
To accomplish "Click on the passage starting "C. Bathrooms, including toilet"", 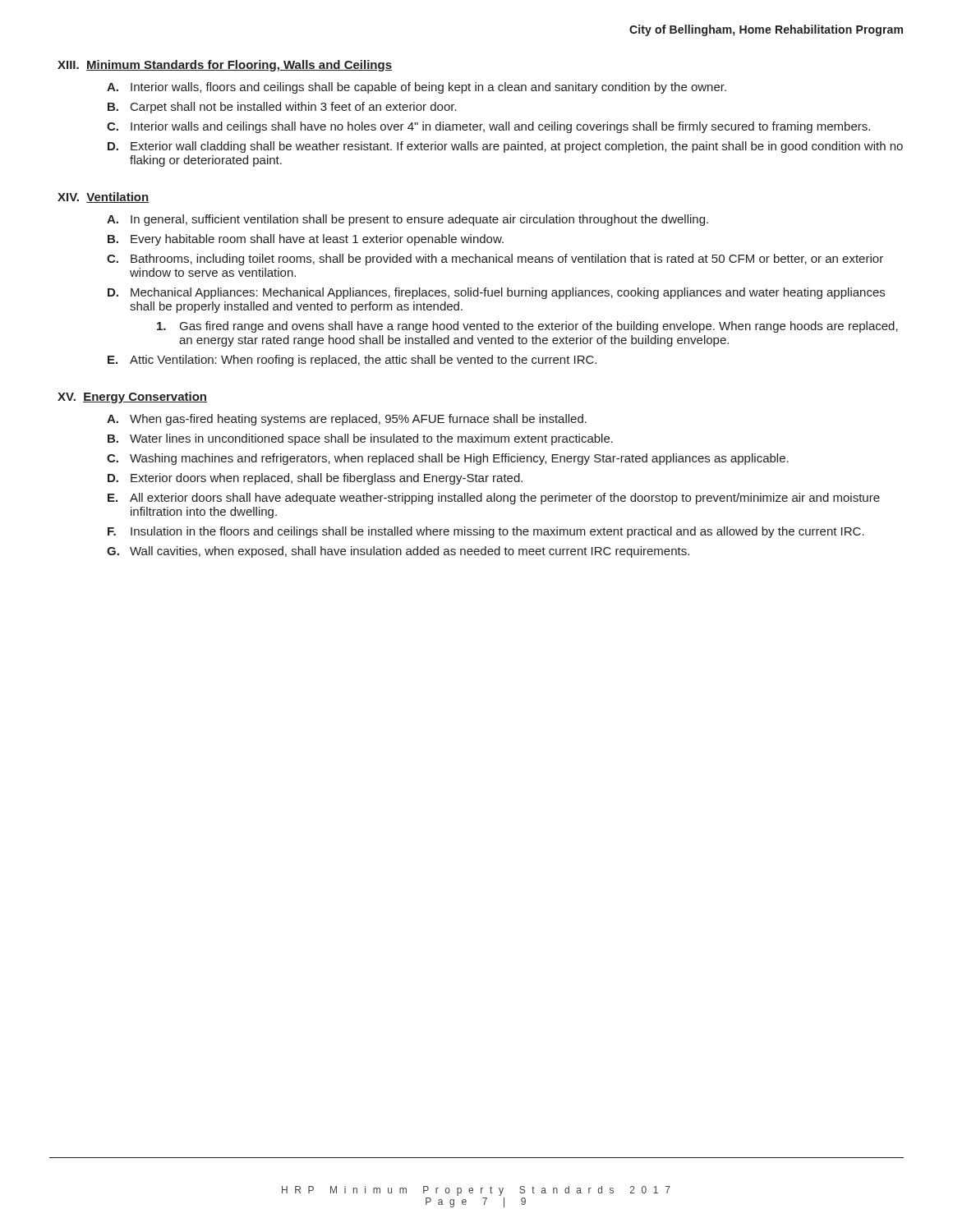I will [x=505, y=265].
